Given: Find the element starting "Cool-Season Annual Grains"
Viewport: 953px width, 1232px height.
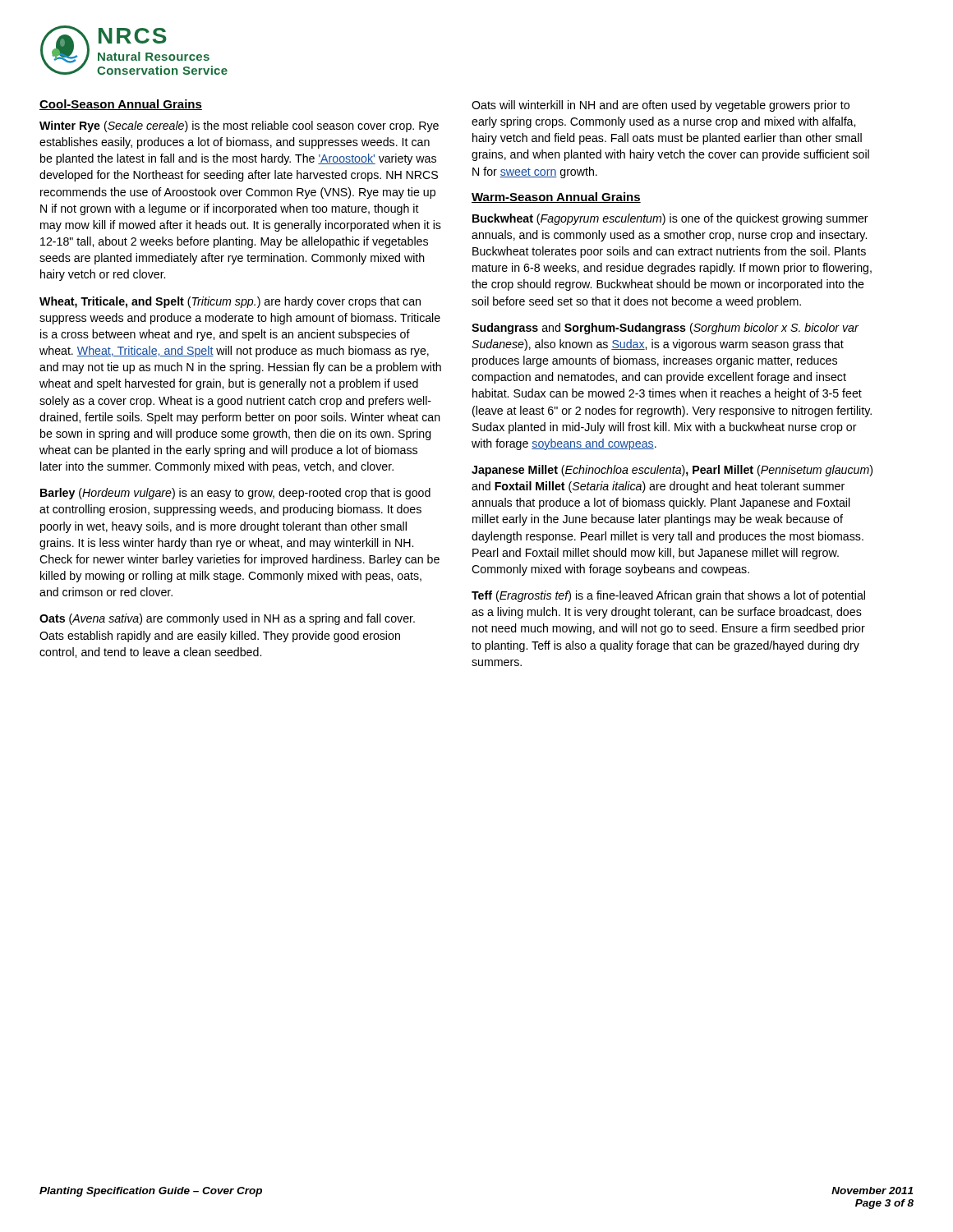Looking at the screenshot, I should (x=121, y=105).
